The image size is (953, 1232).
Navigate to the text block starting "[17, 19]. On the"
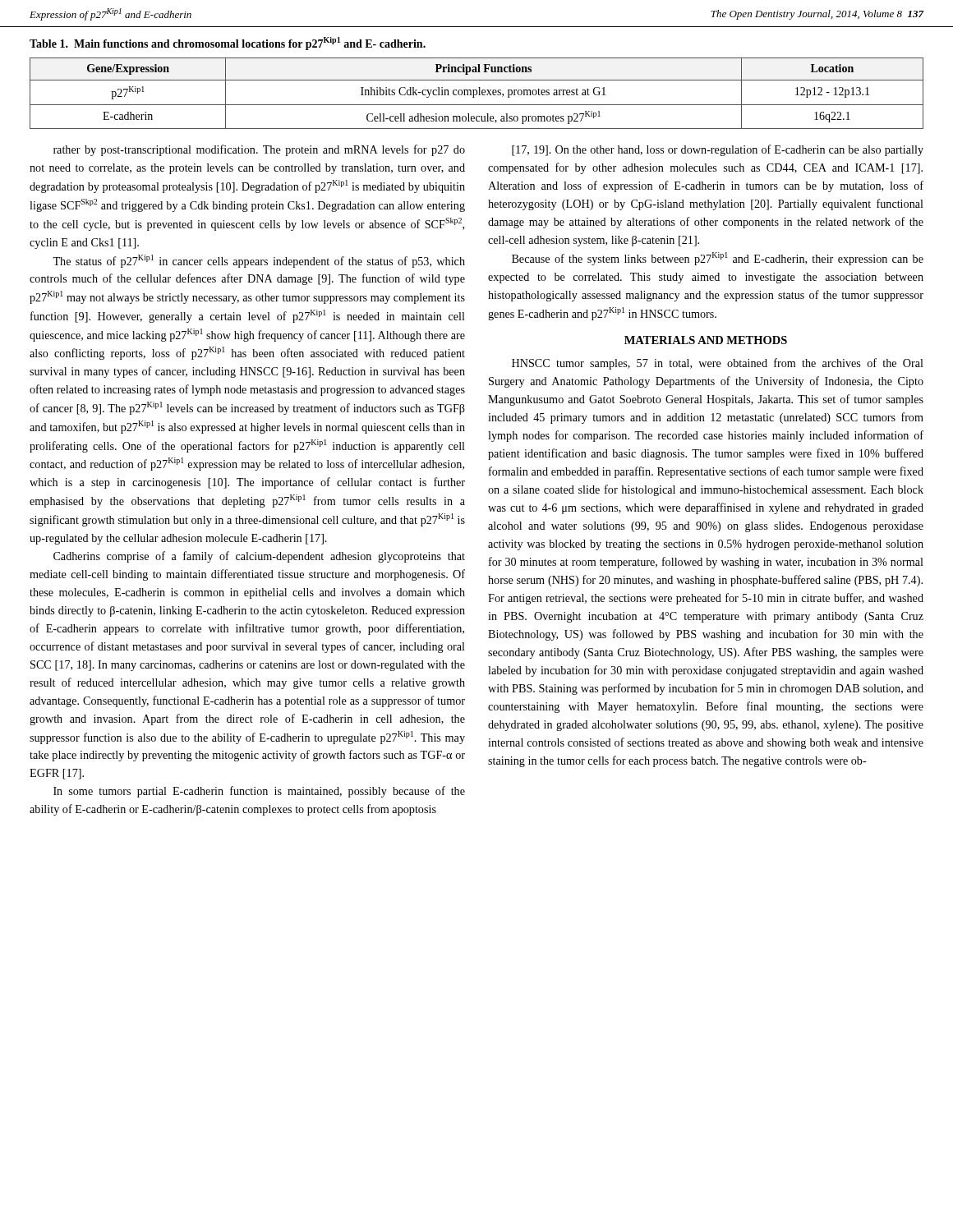(706, 195)
